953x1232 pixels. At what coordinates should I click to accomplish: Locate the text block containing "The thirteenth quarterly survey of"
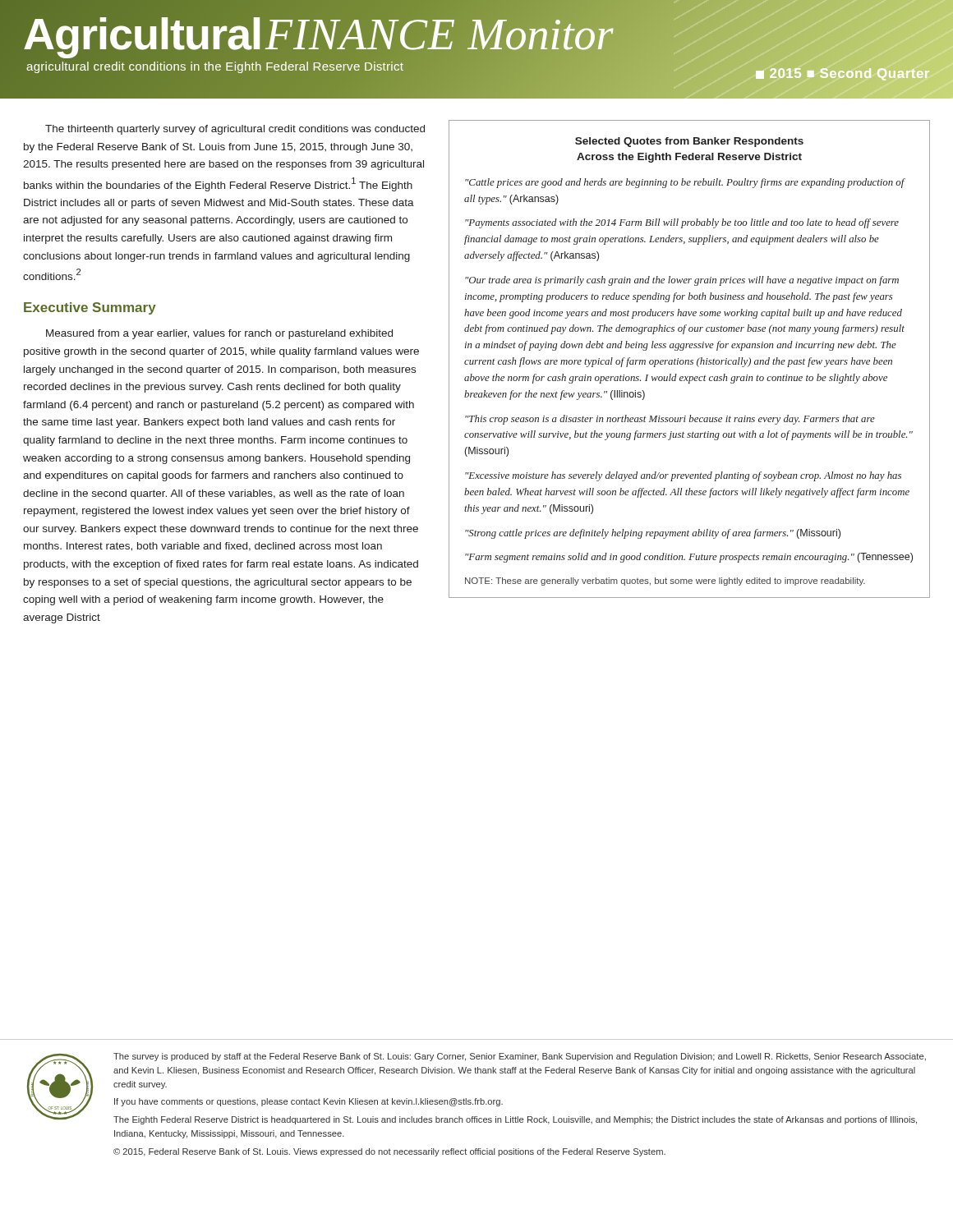pos(224,202)
